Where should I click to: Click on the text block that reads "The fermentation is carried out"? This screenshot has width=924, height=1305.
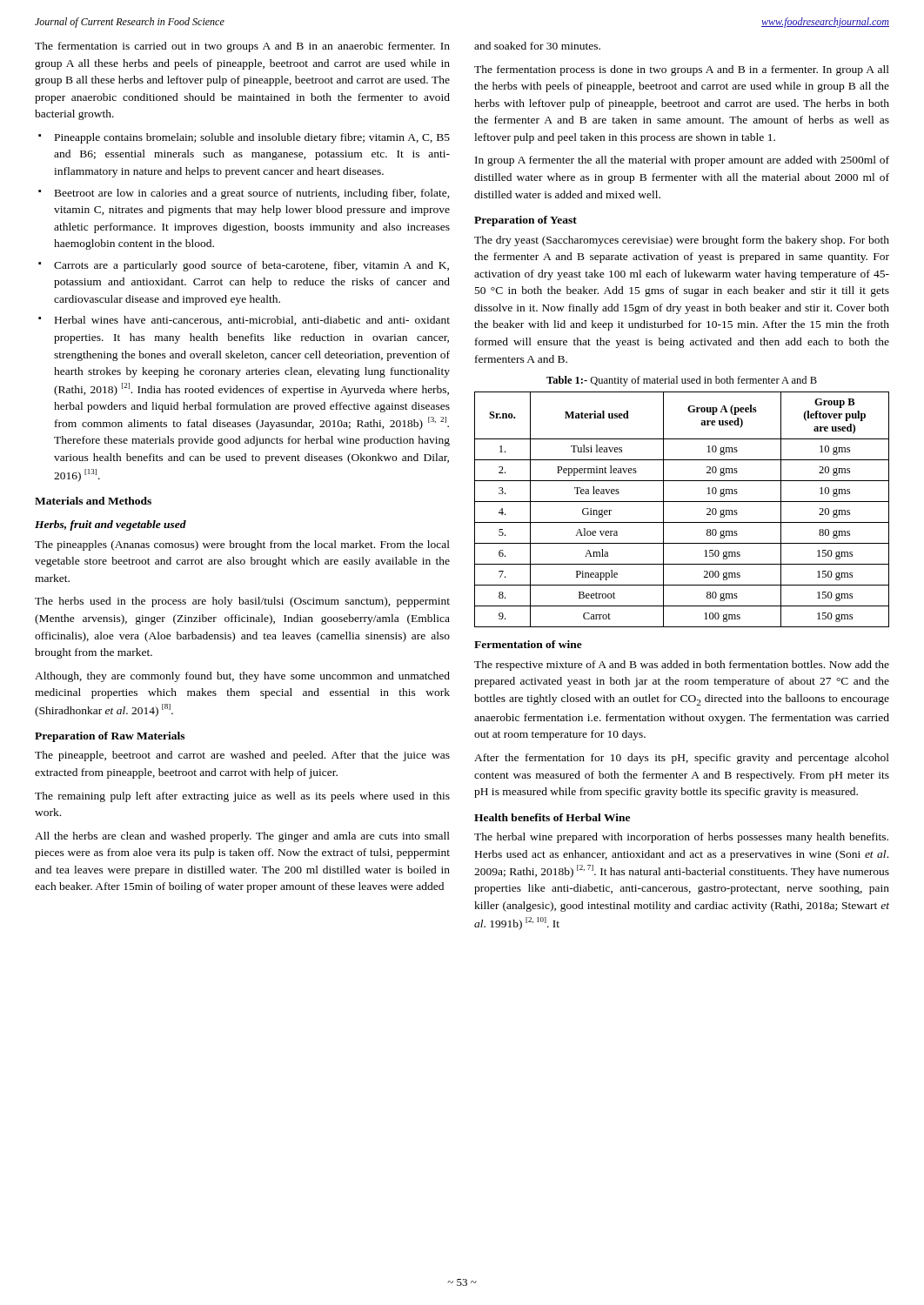[x=242, y=80]
